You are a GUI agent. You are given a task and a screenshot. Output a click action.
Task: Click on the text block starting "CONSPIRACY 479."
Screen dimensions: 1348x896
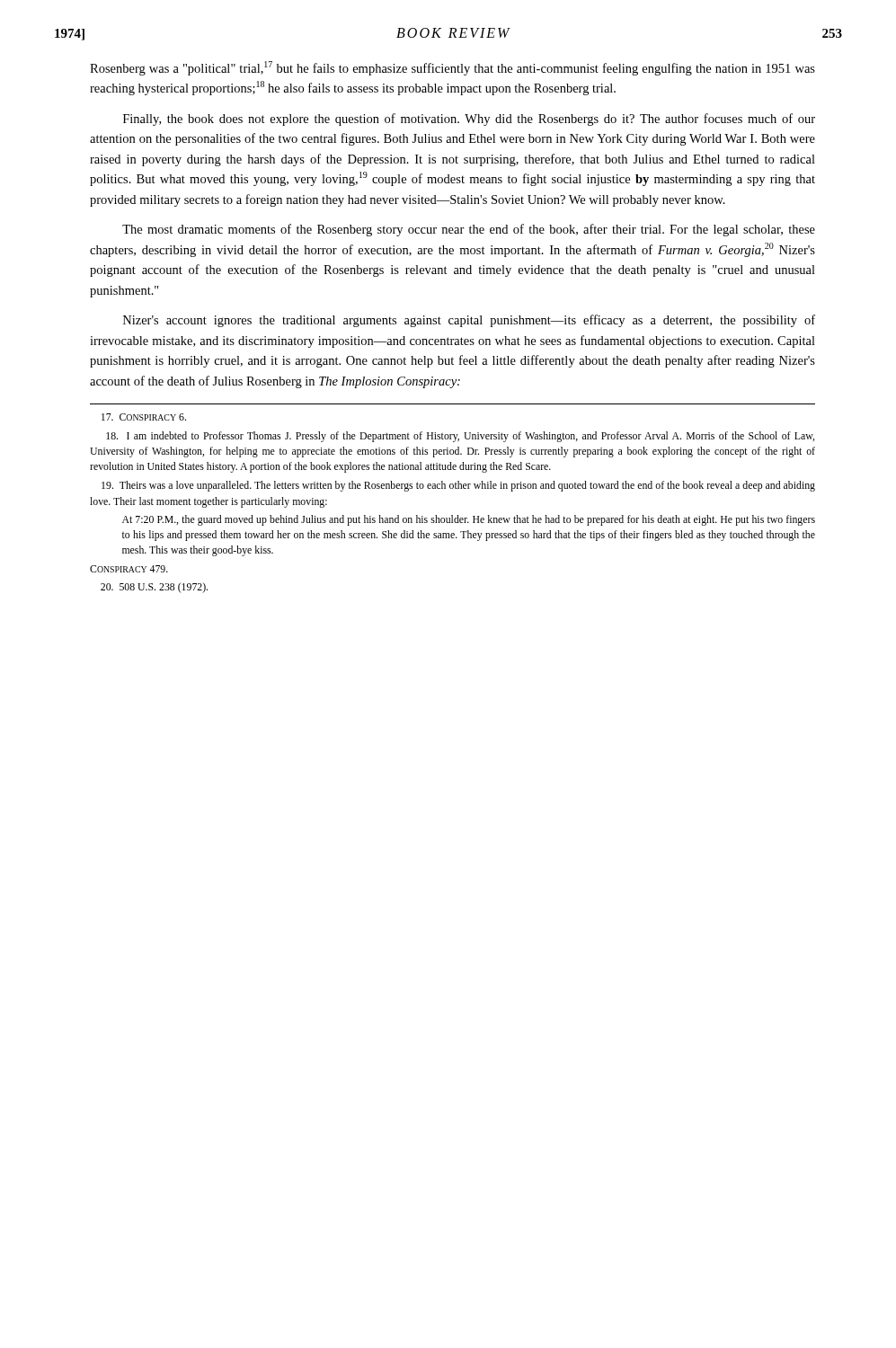(129, 569)
